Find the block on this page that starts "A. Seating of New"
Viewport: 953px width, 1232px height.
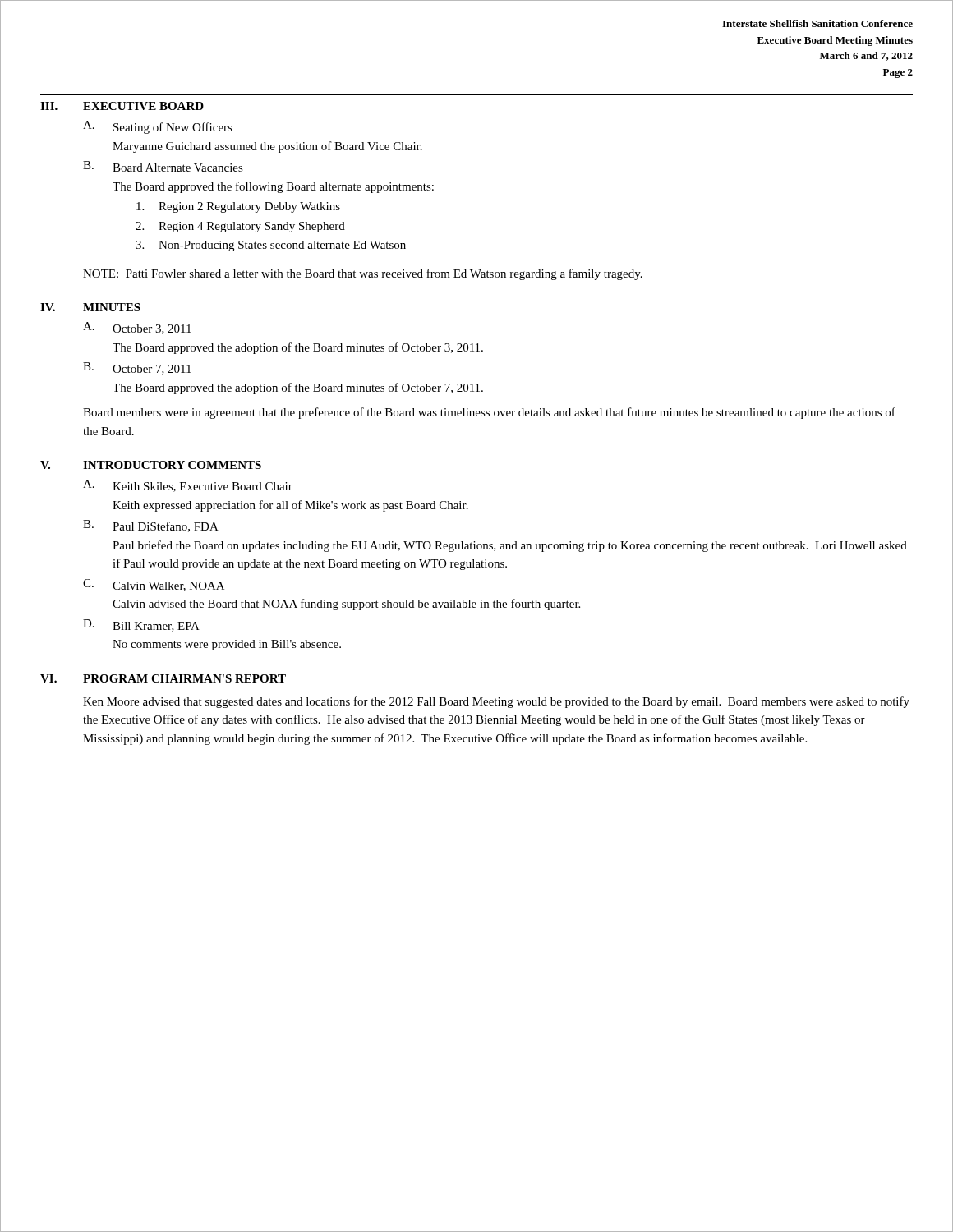[x=158, y=127]
